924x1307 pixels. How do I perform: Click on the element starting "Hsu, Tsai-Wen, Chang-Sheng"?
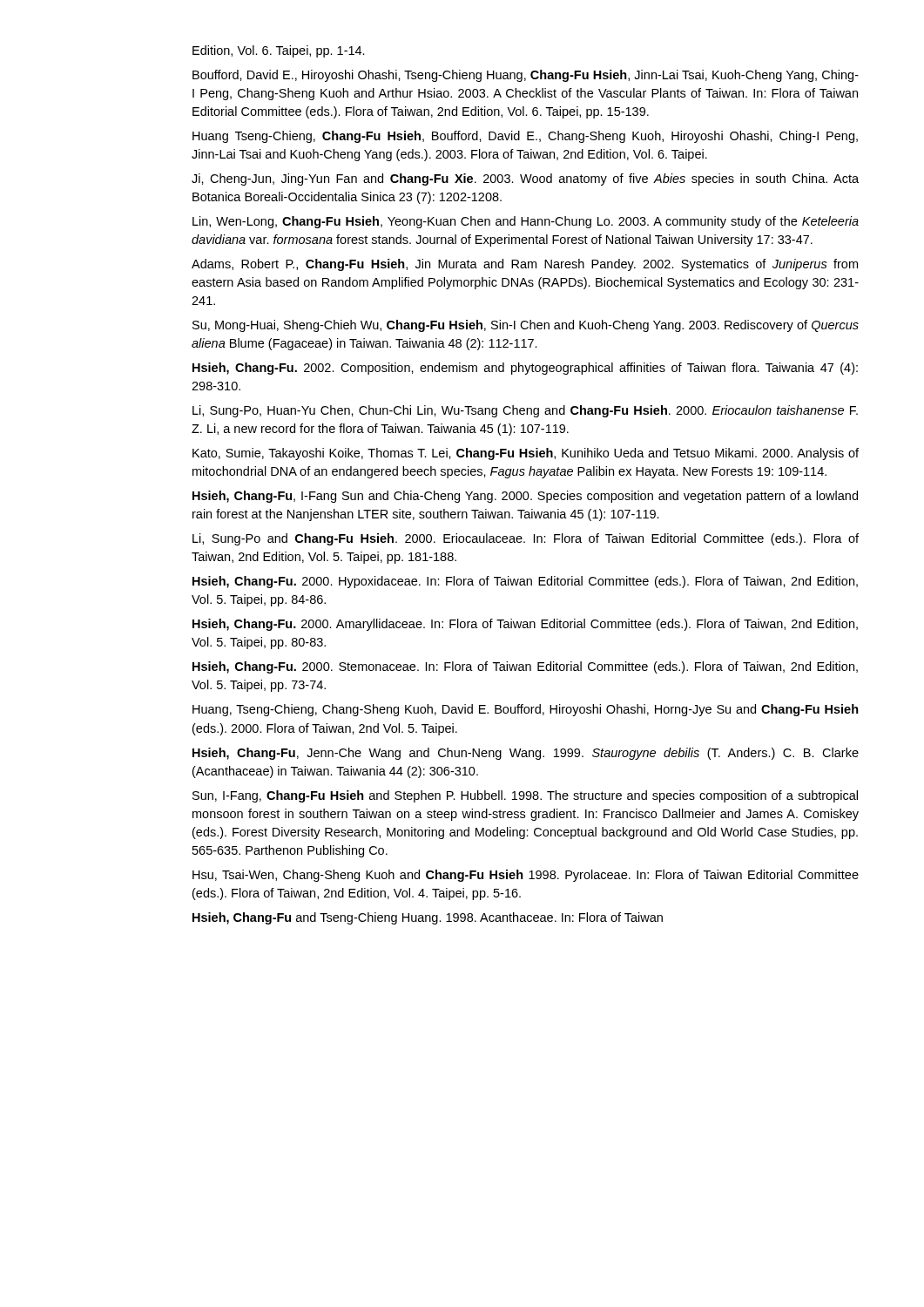(525, 884)
